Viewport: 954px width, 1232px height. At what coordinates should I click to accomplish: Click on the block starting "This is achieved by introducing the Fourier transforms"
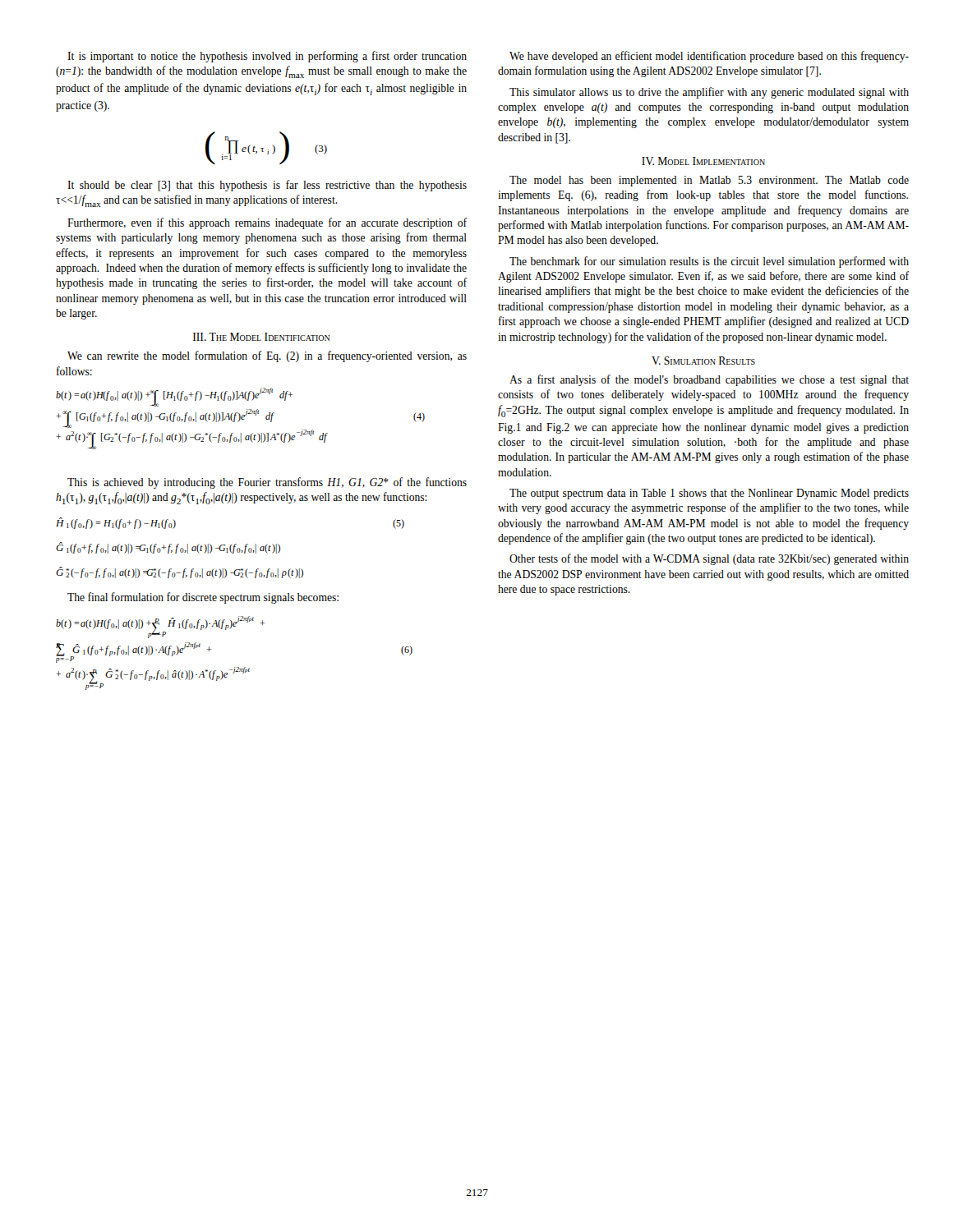[261, 492]
